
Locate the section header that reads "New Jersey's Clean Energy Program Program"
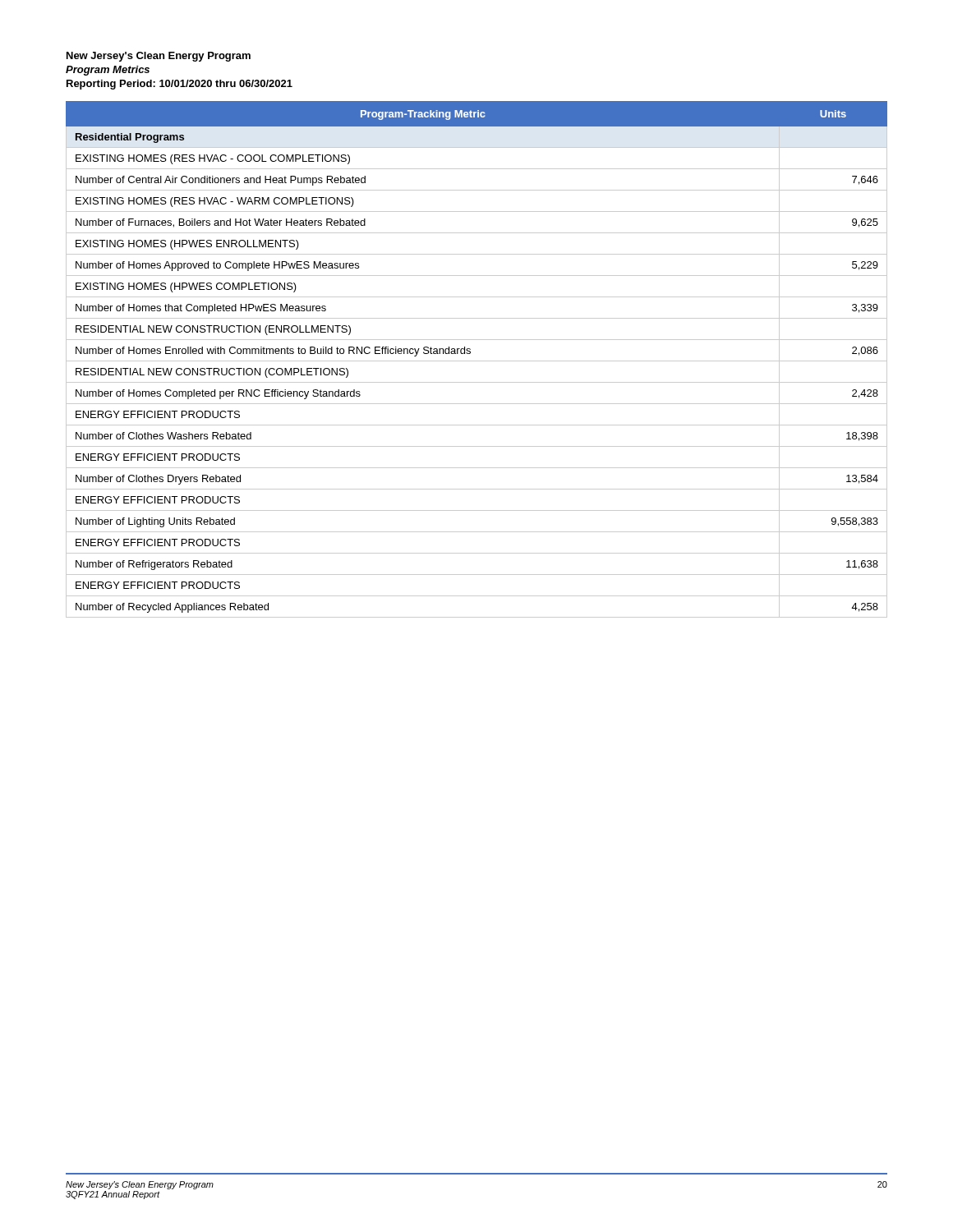click(x=159, y=57)
